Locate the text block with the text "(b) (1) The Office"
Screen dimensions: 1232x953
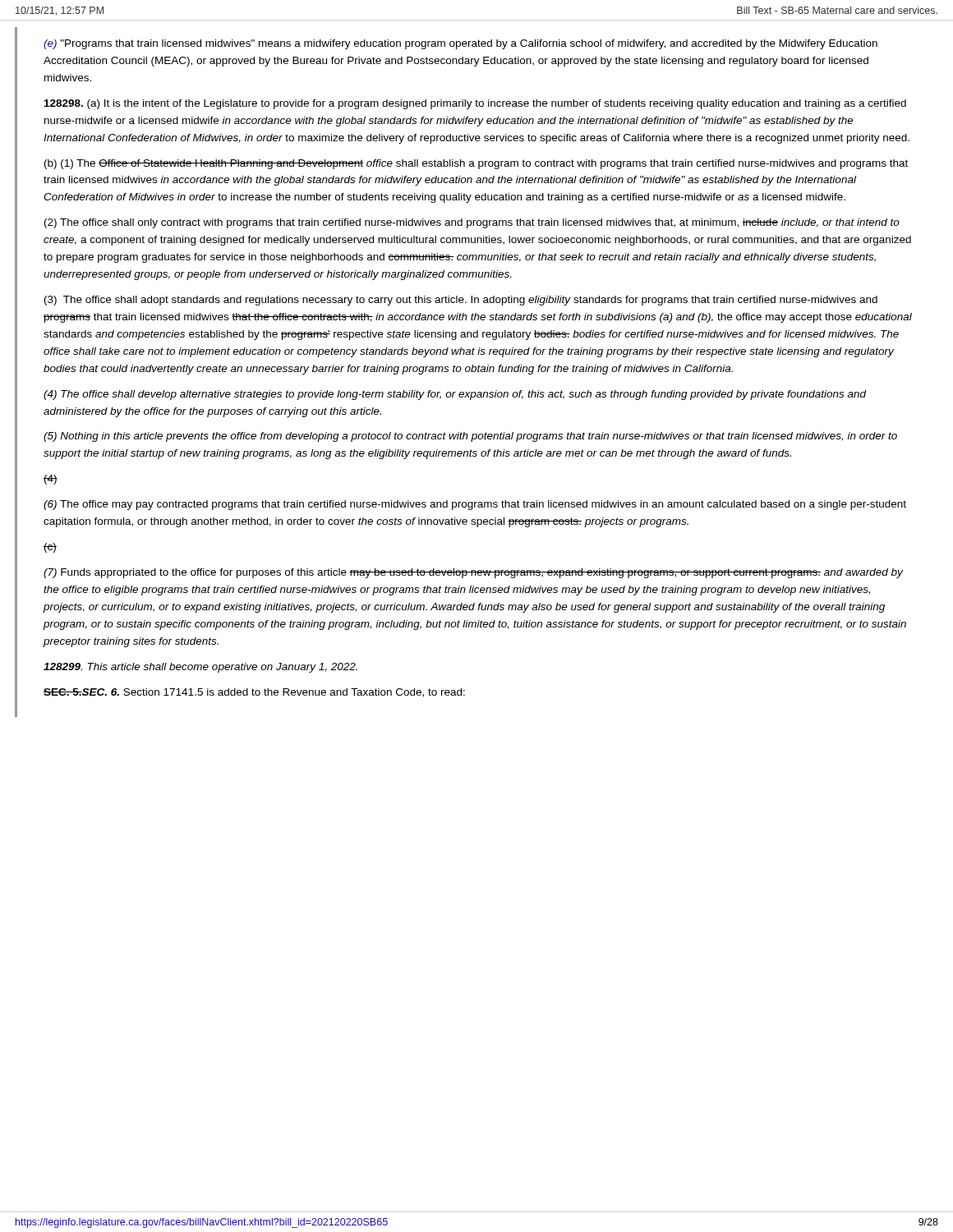tap(476, 180)
